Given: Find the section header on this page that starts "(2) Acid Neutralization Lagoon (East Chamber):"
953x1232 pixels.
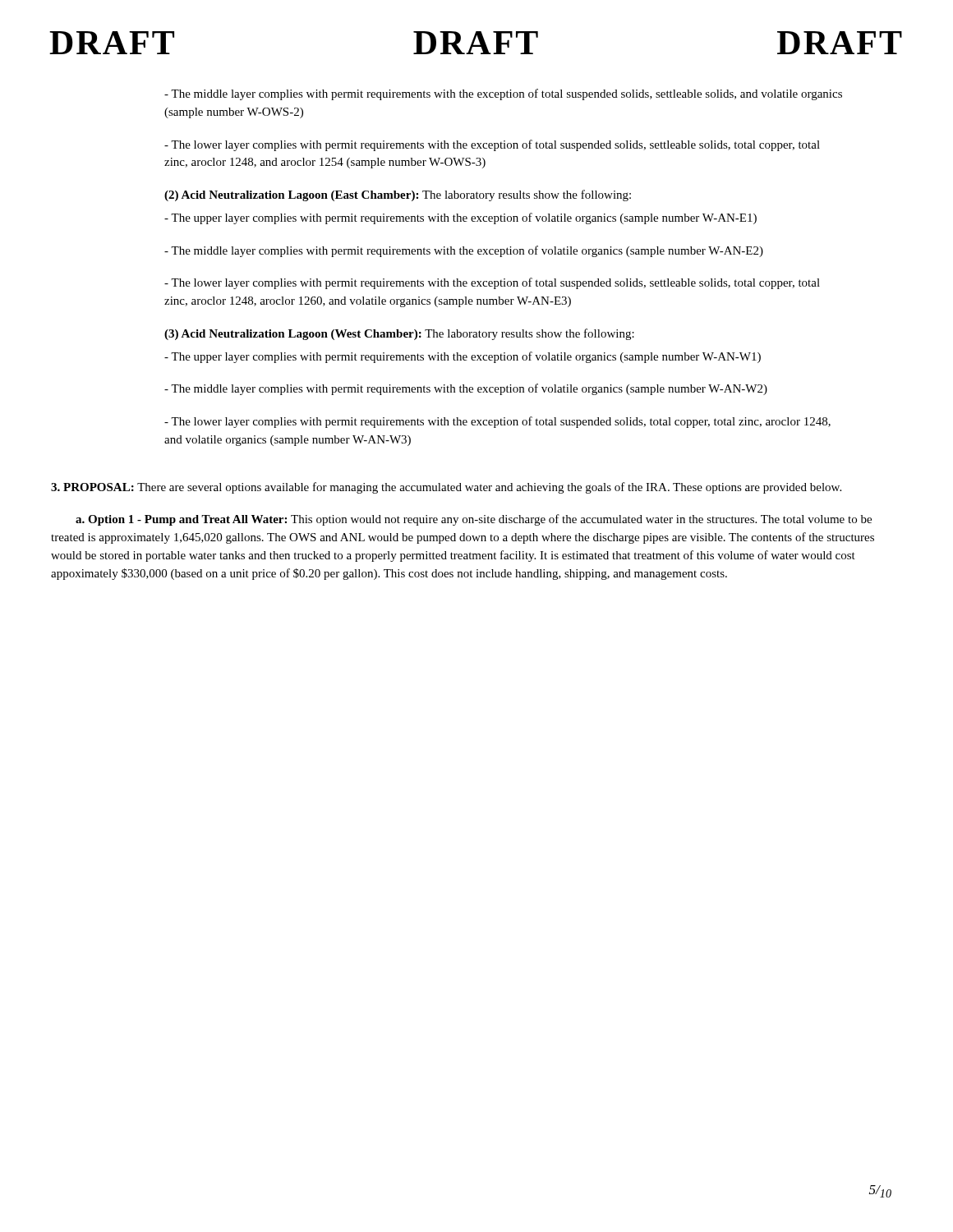Looking at the screenshot, I should (398, 195).
